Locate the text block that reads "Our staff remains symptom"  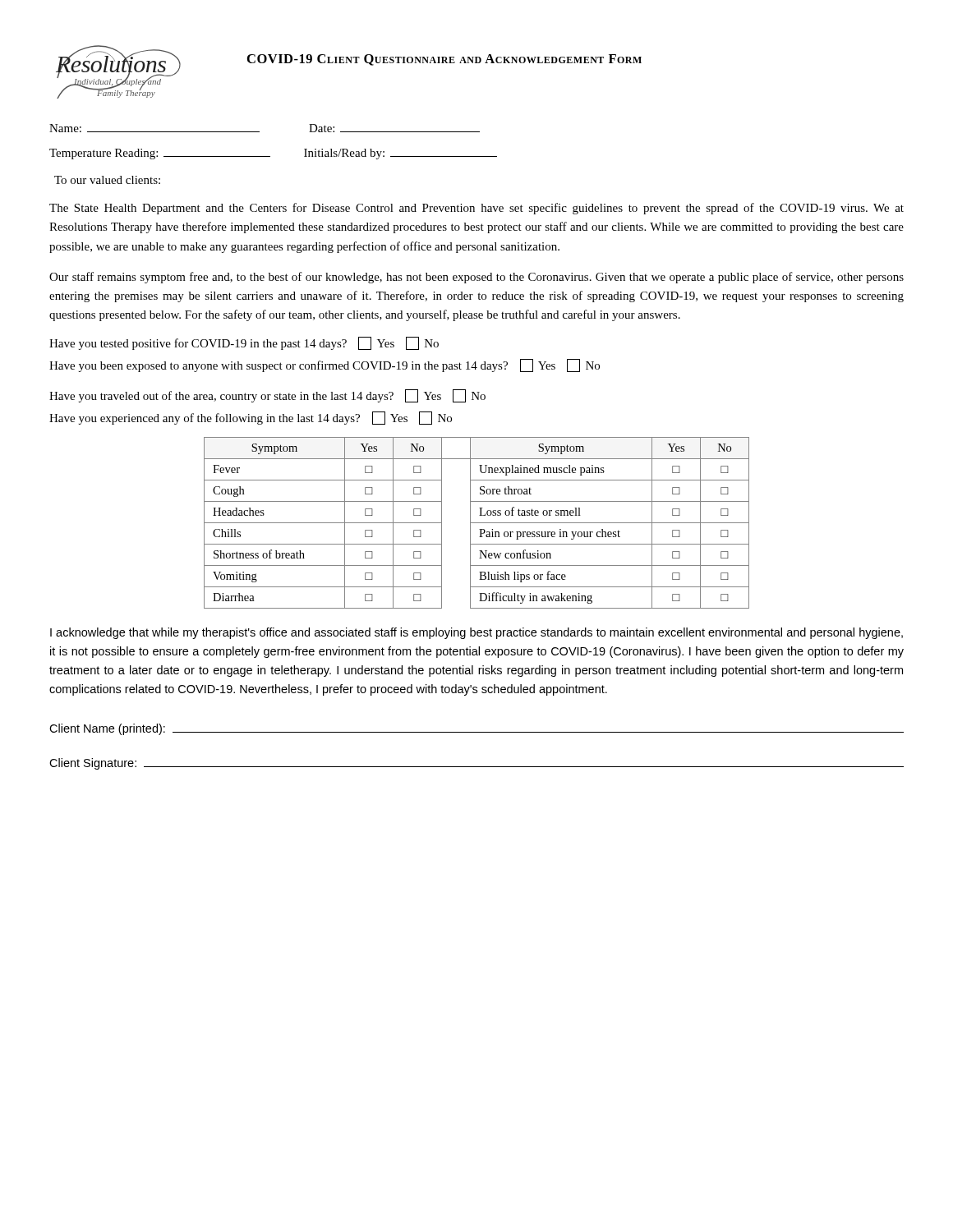tap(476, 296)
